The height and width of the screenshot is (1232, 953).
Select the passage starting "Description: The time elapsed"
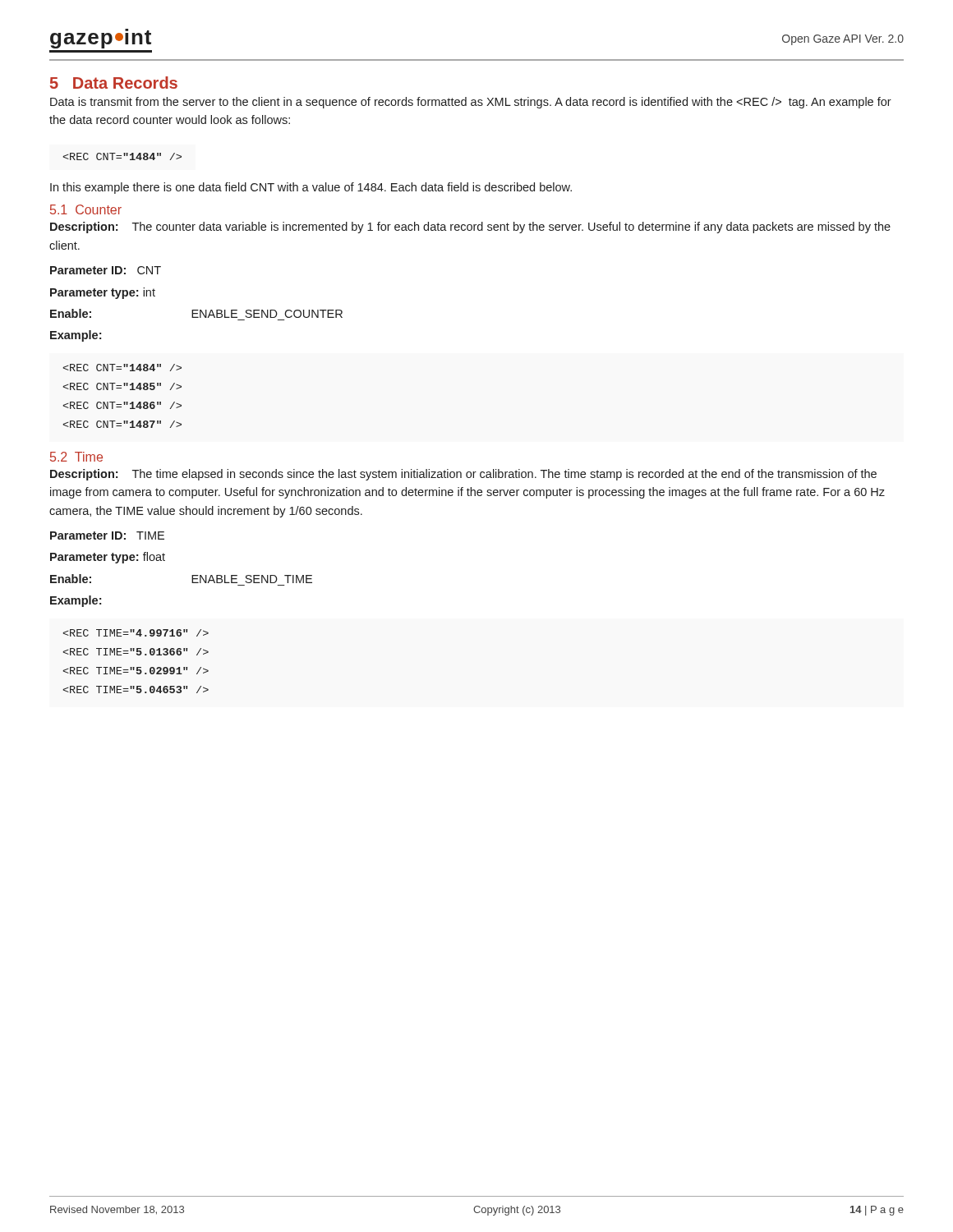click(467, 492)
